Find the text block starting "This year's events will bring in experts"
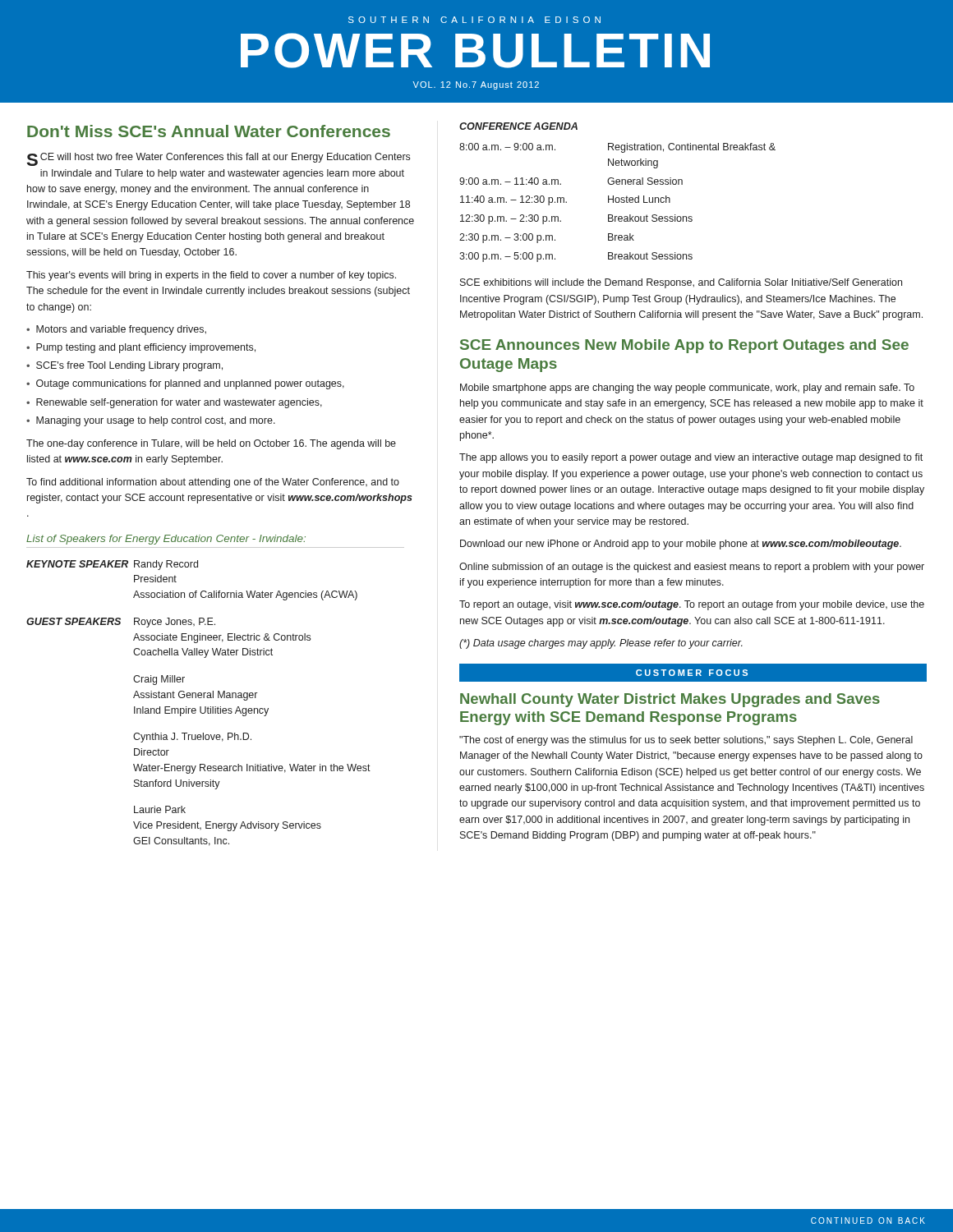The width and height of the screenshot is (953, 1232). pos(218,291)
